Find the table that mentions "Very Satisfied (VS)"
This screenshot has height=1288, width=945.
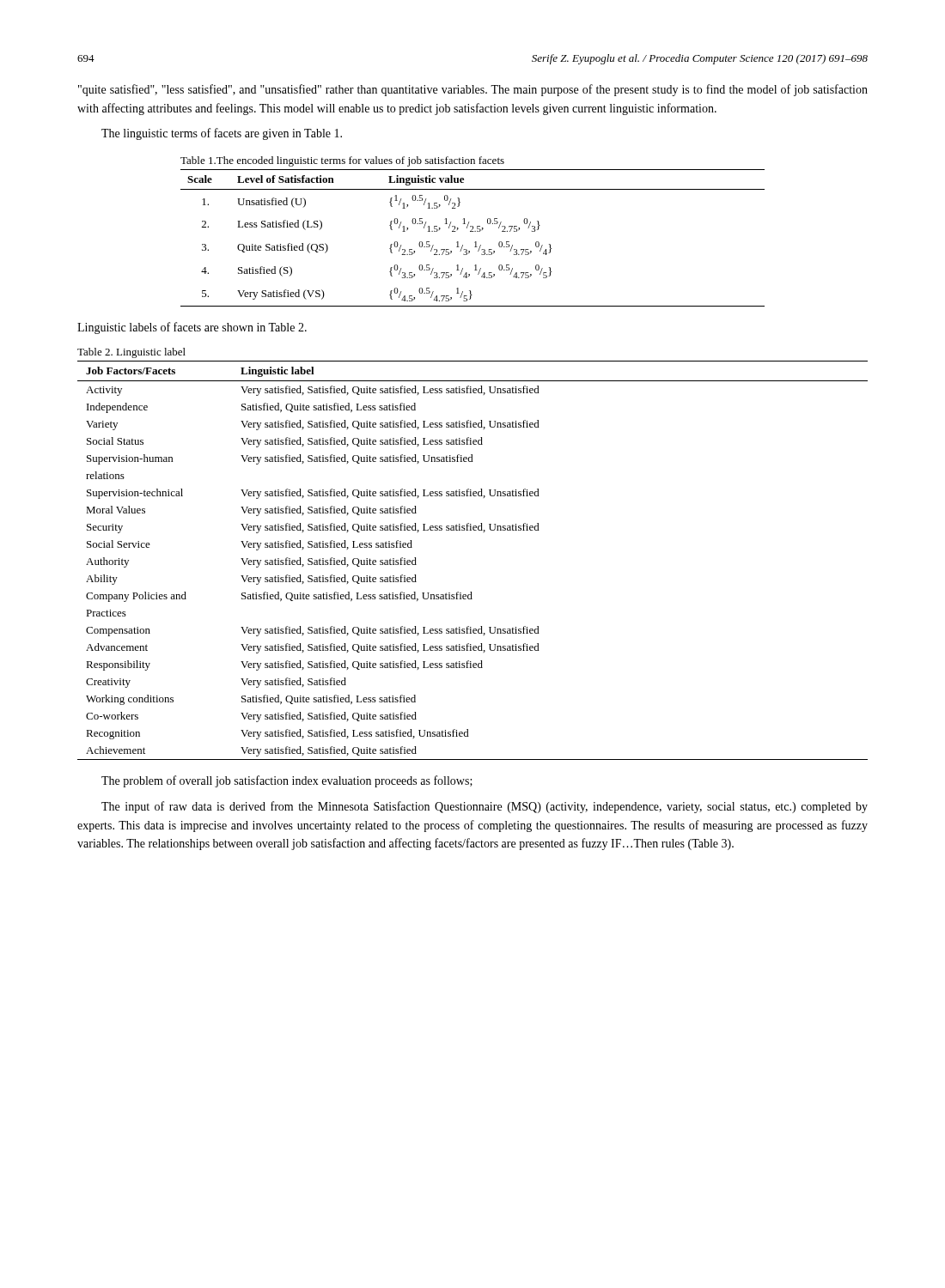472,230
